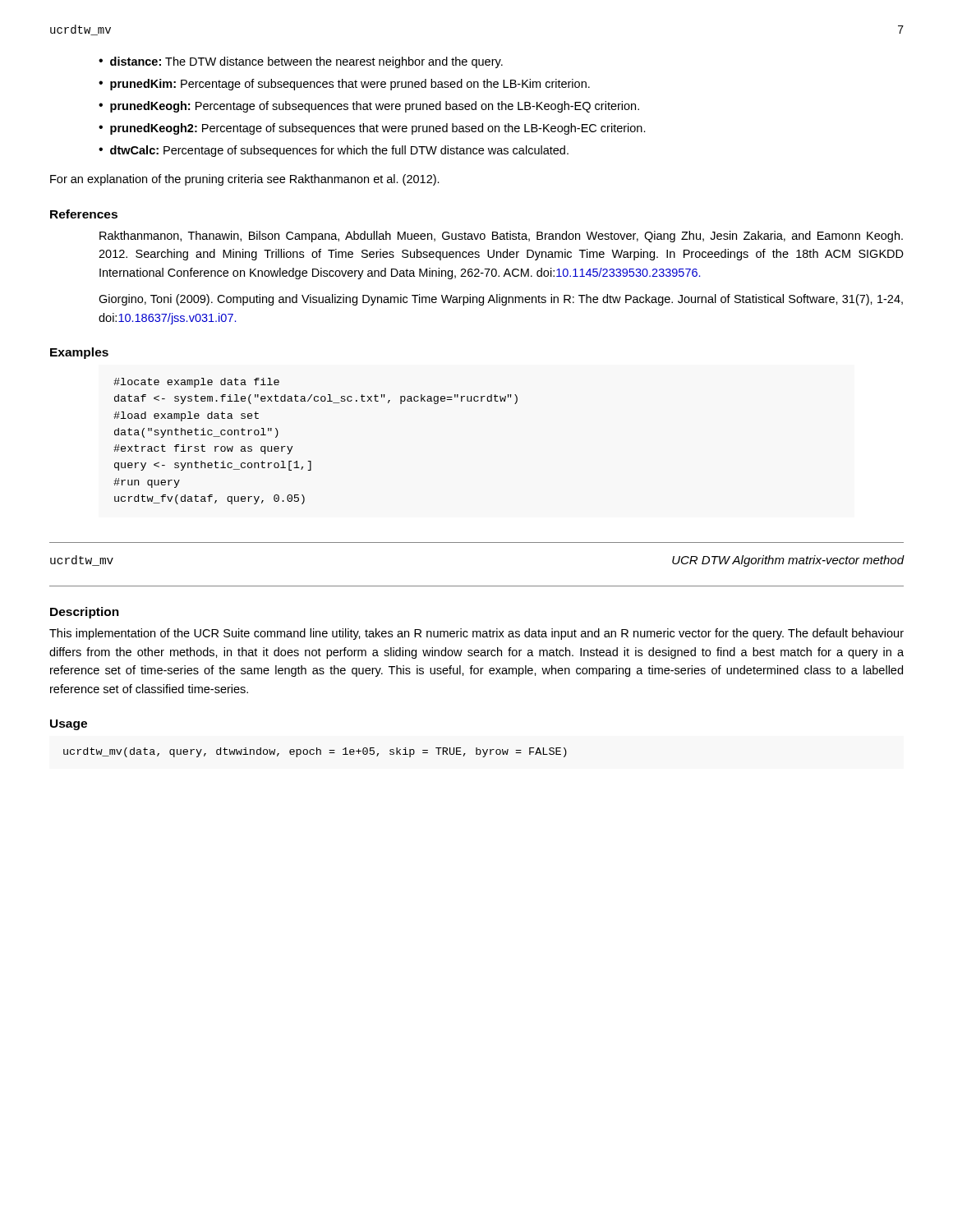Navigate to the passage starting "For an explanation of the pruning criteria see"
Screen dimensions: 1232x953
(245, 179)
